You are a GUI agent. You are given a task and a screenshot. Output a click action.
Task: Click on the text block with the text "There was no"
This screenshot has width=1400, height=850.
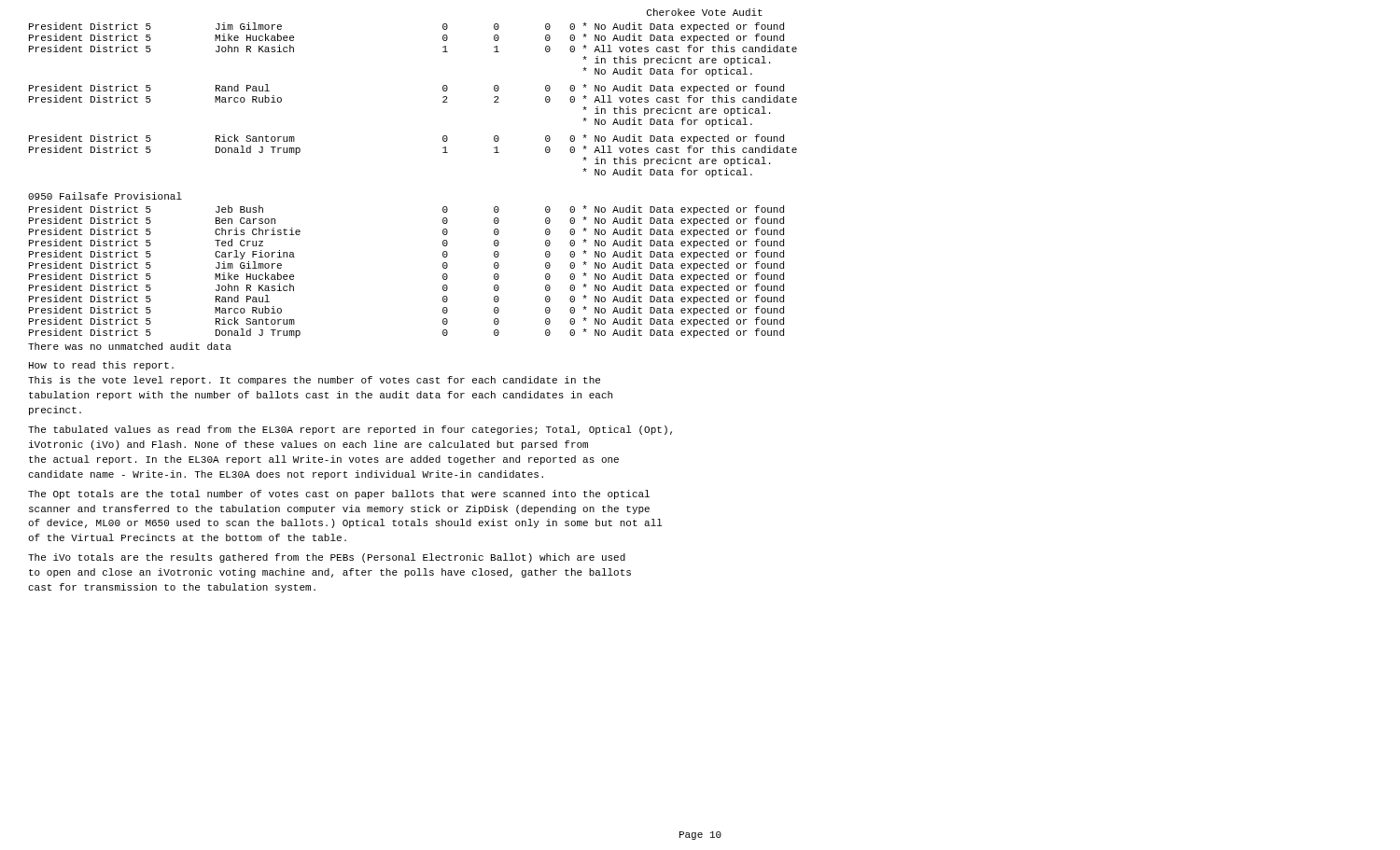pos(130,347)
